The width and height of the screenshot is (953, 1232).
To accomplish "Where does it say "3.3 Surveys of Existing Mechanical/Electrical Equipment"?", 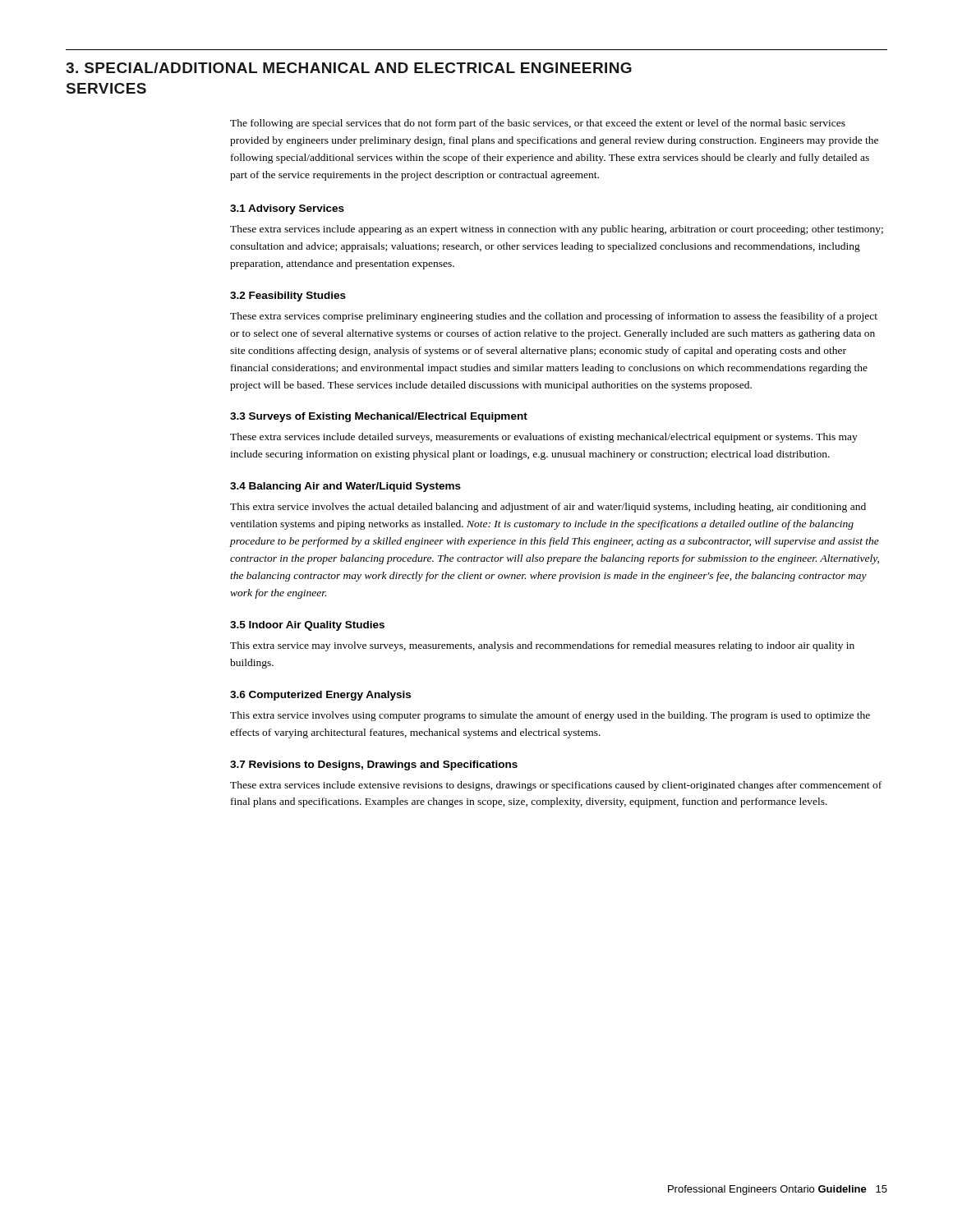I will coord(379,416).
